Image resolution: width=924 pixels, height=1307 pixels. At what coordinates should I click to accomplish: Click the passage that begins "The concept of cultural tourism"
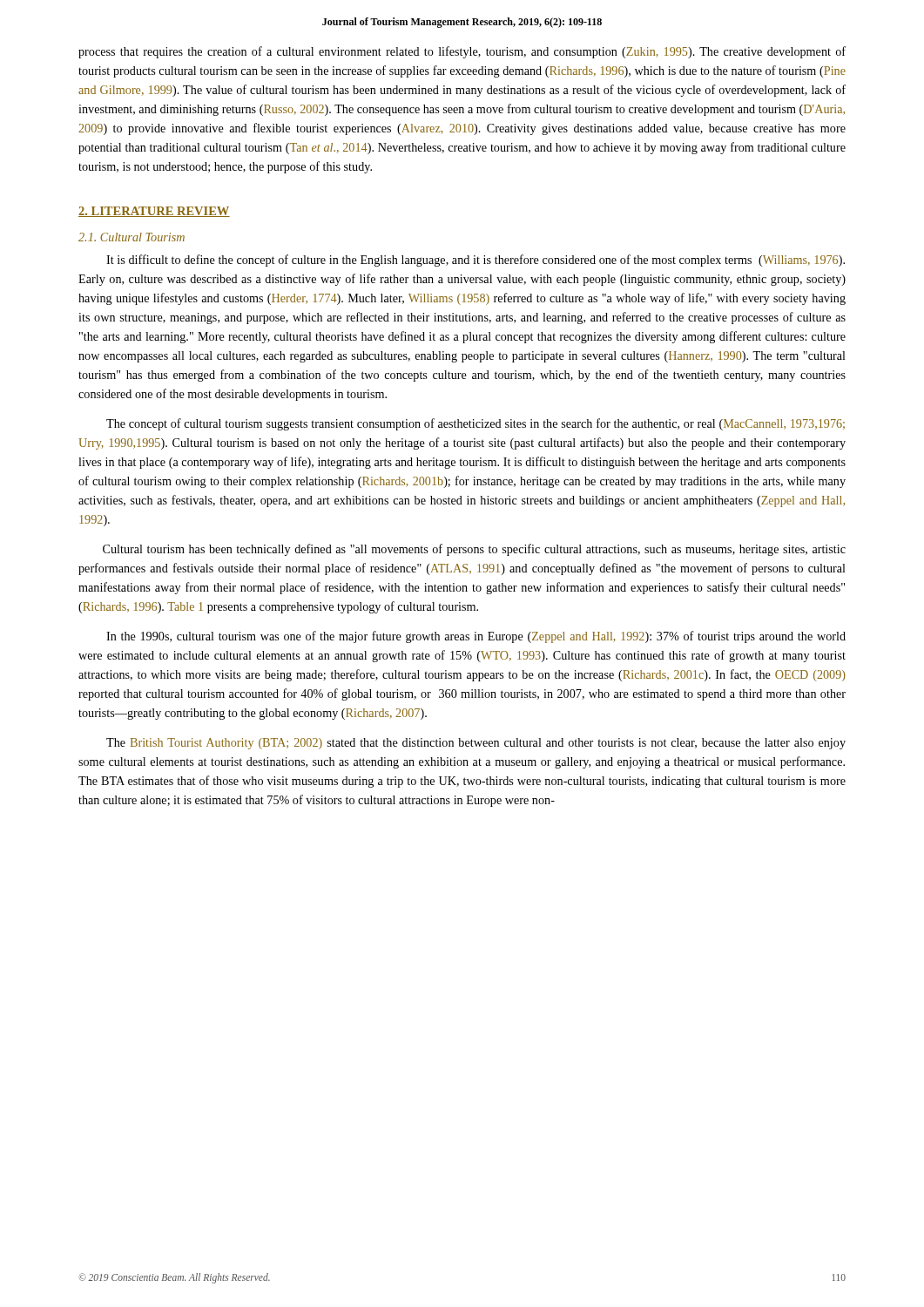click(x=462, y=471)
